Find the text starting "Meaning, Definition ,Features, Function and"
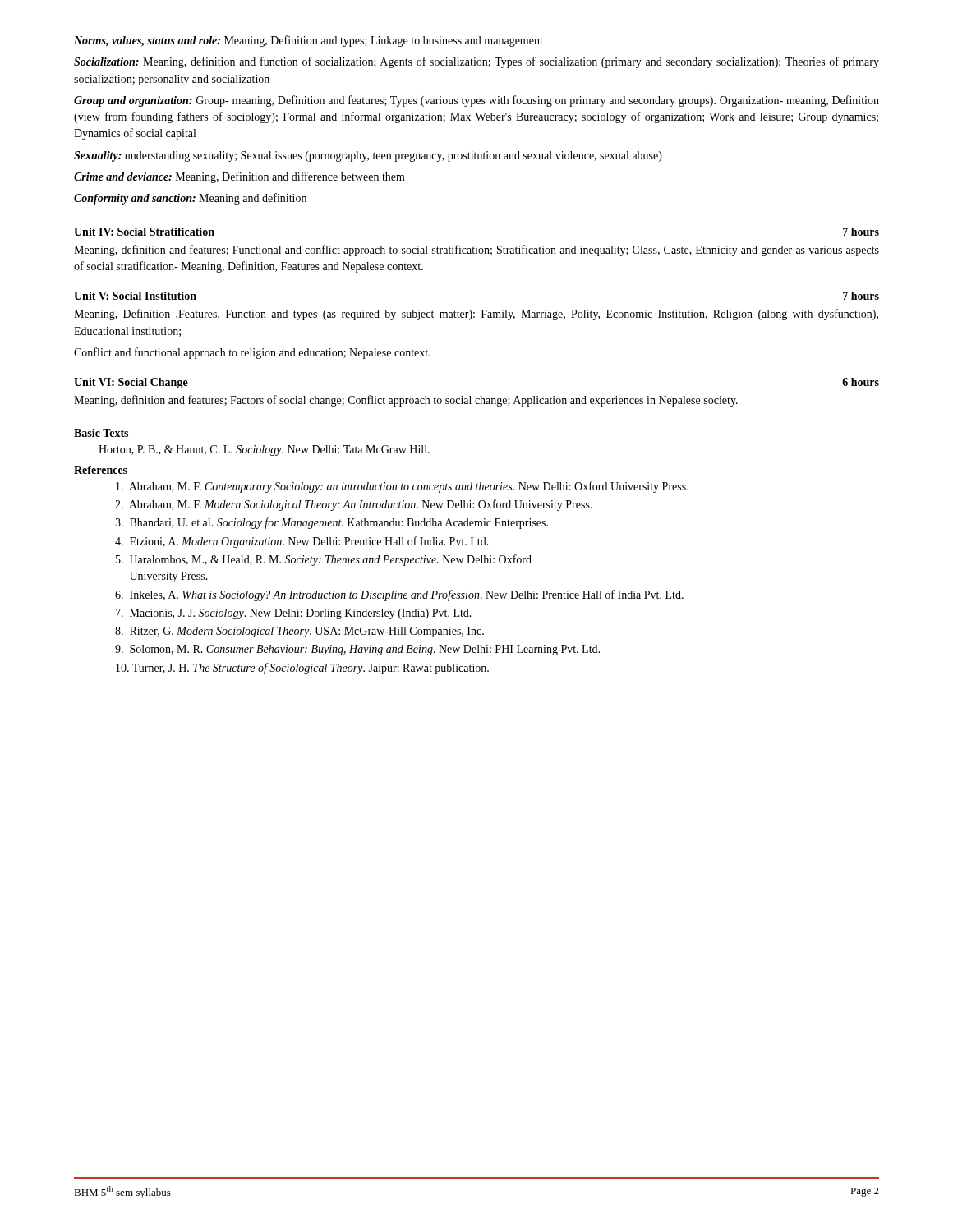953x1232 pixels. pos(476,315)
